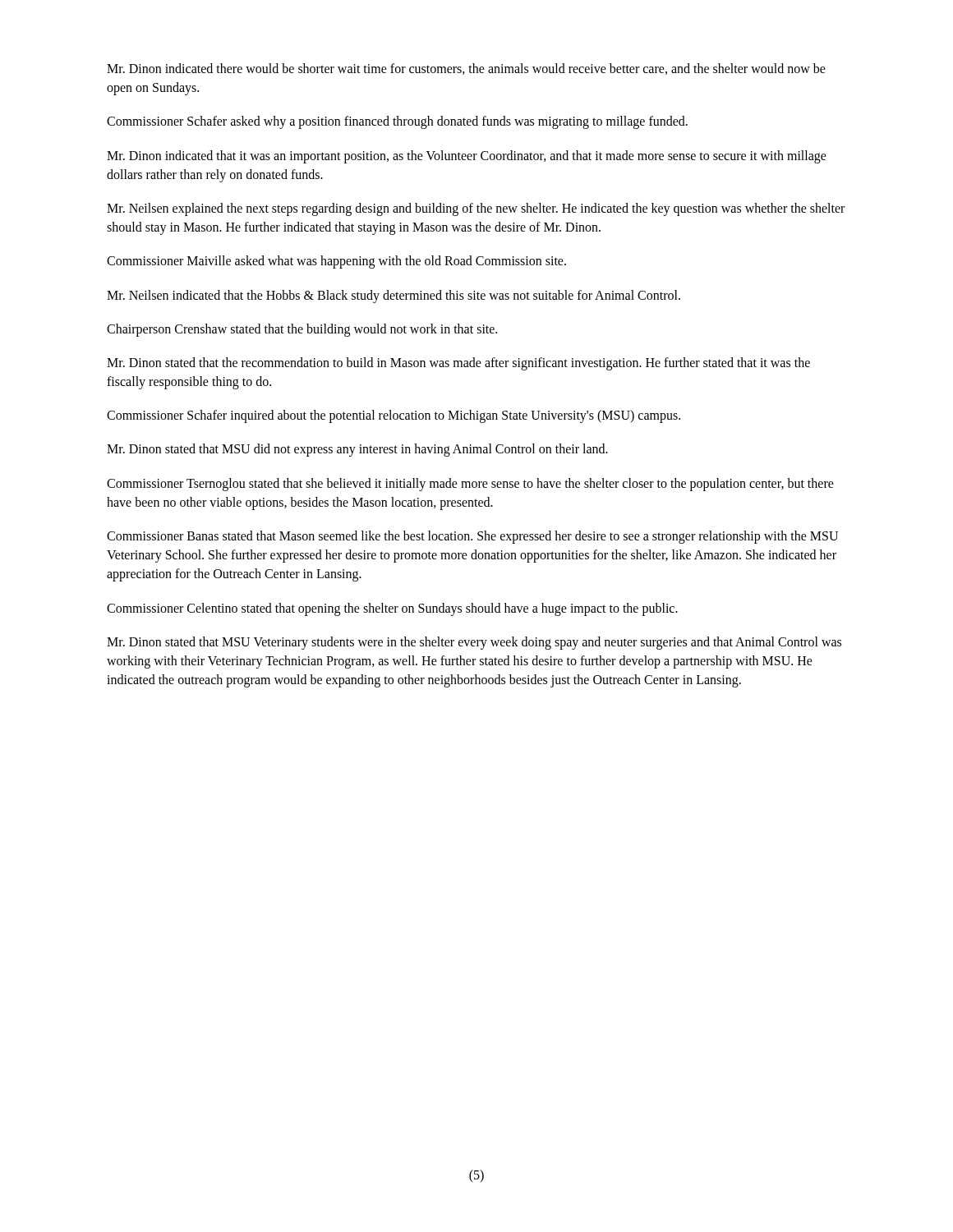The height and width of the screenshot is (1232, 953).
Task: Find the text block starting "Mr. Dinon stated that the recommendation to"
Action: [459, 372]
